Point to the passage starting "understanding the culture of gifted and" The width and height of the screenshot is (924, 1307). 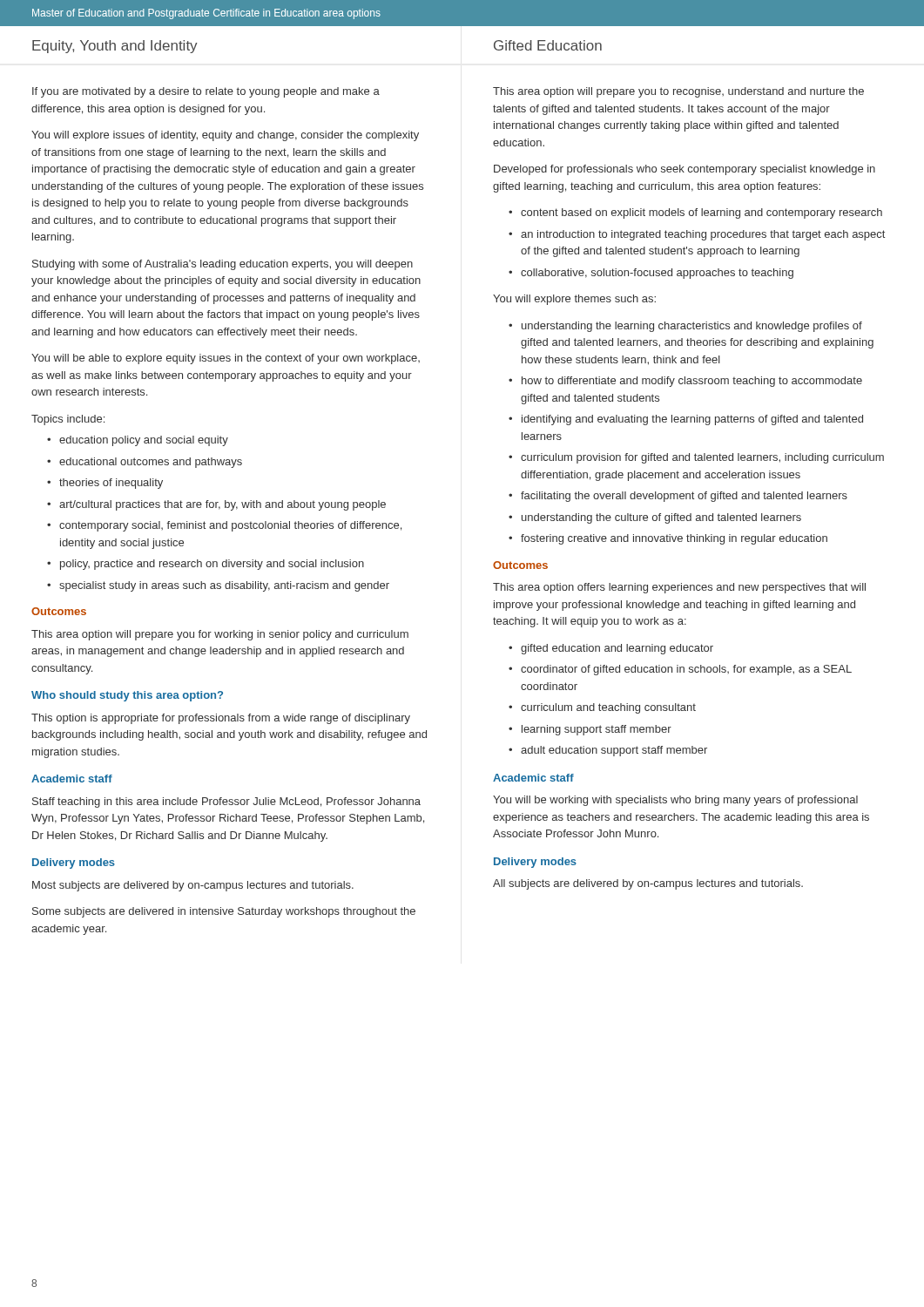coord(661,517)
